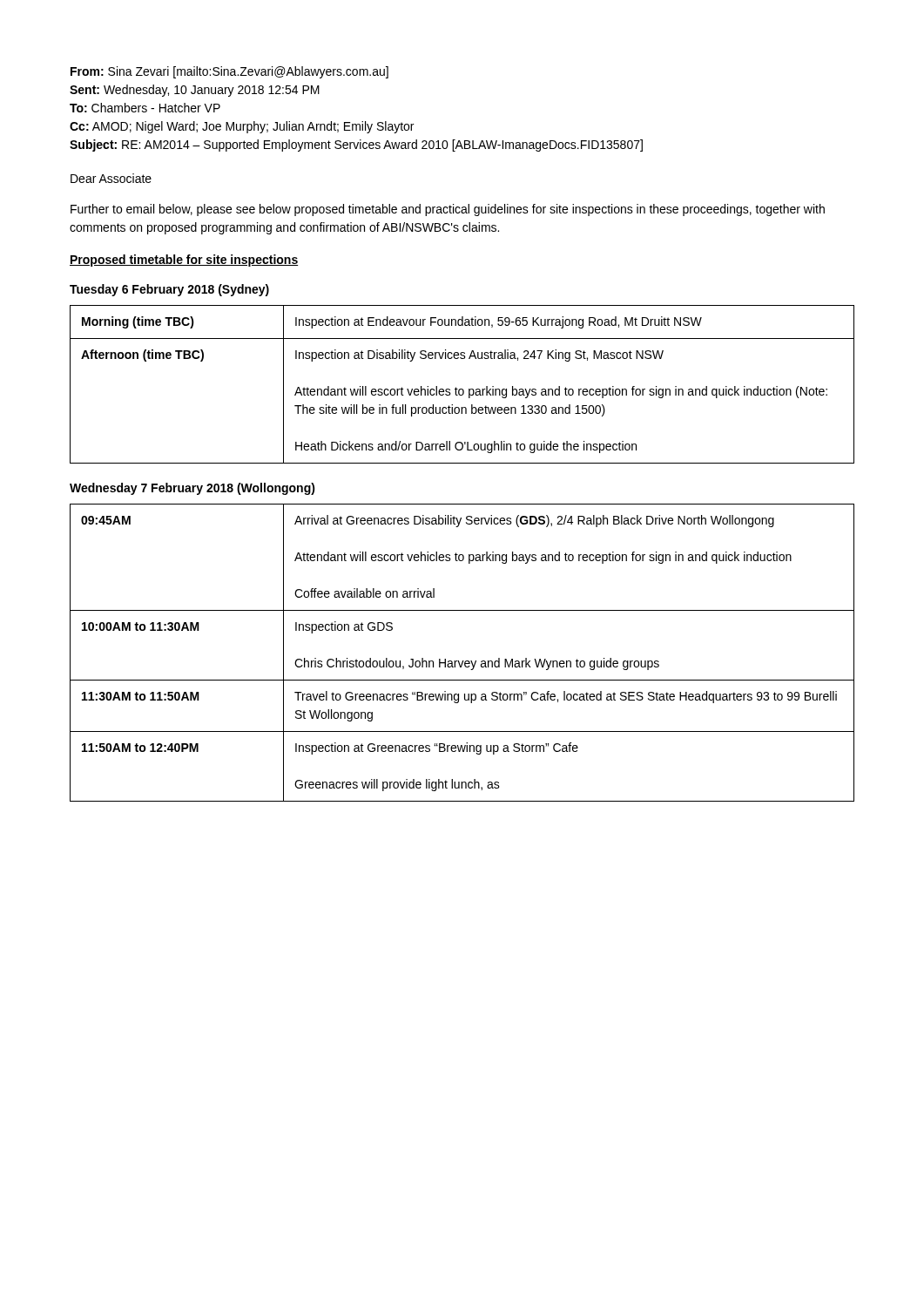
Task: Click the passage that begins "From: Sina Zevari [mailto:Sina.Zevari@Ablawyers.com.au] Sent: Wednesday,"
Action: 229,72
